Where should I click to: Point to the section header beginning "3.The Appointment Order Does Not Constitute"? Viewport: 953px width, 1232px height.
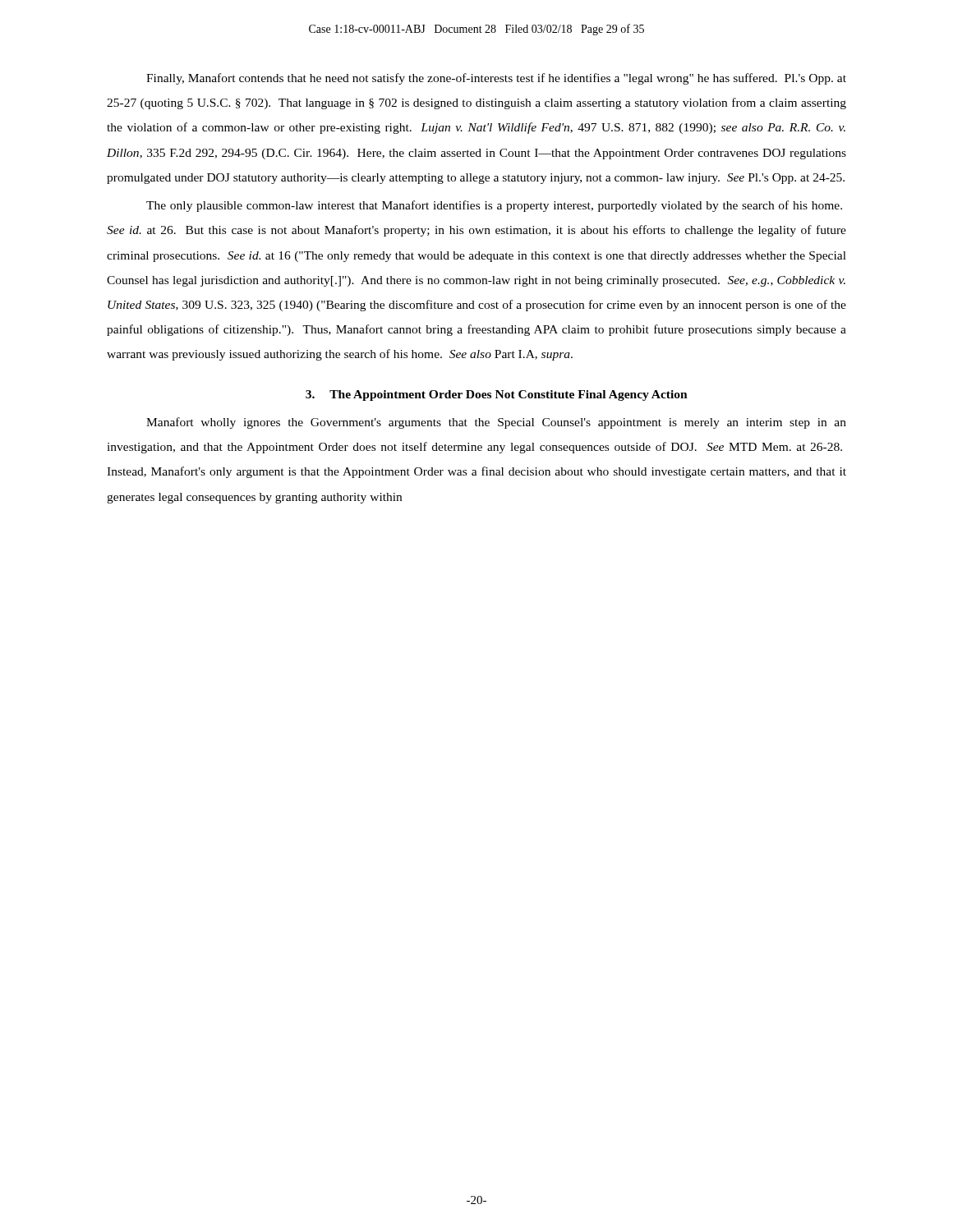click(x=476, y=394)
